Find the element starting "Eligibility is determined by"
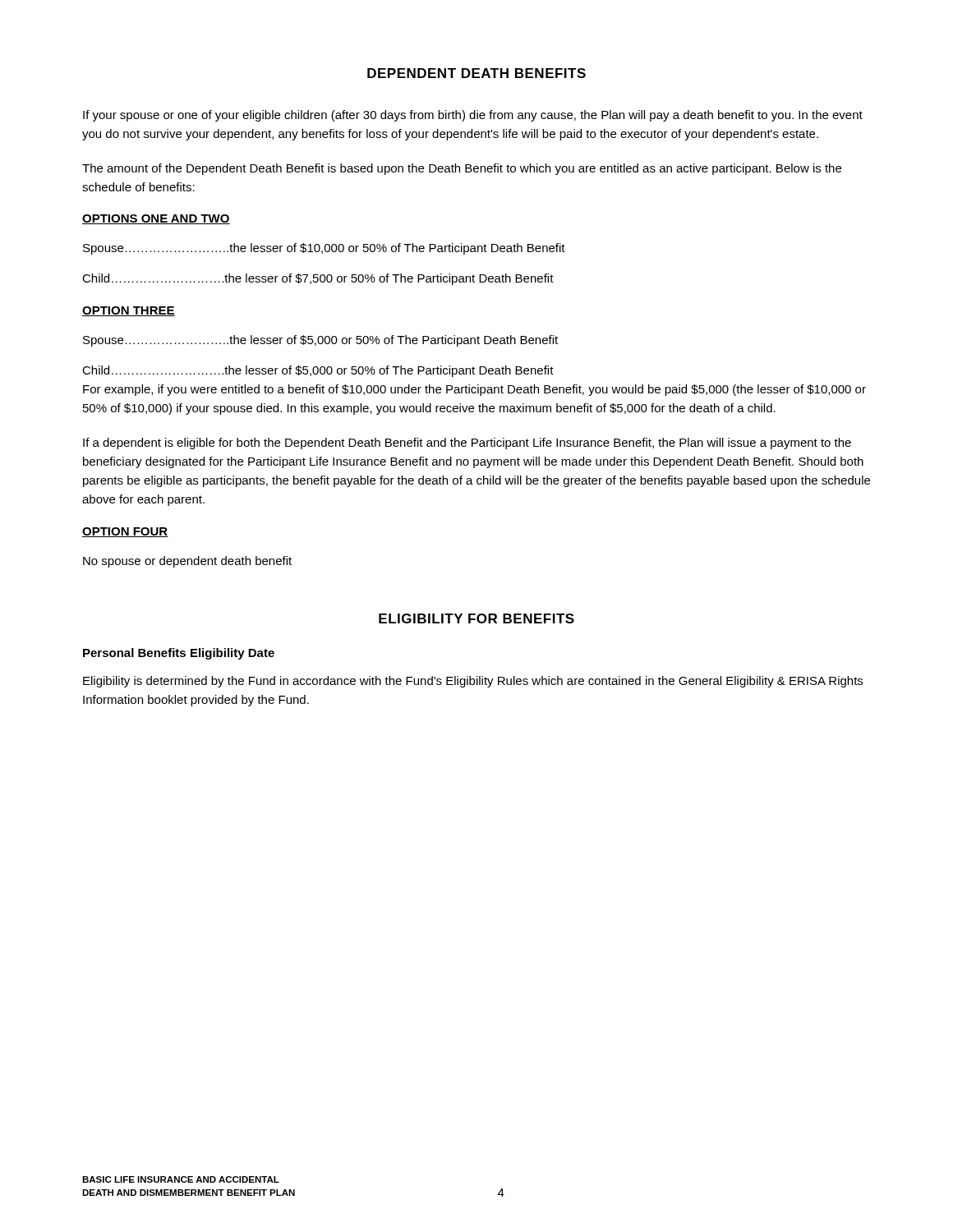The width and height of the screenshot is (953, 1232). tap(473, 690)
